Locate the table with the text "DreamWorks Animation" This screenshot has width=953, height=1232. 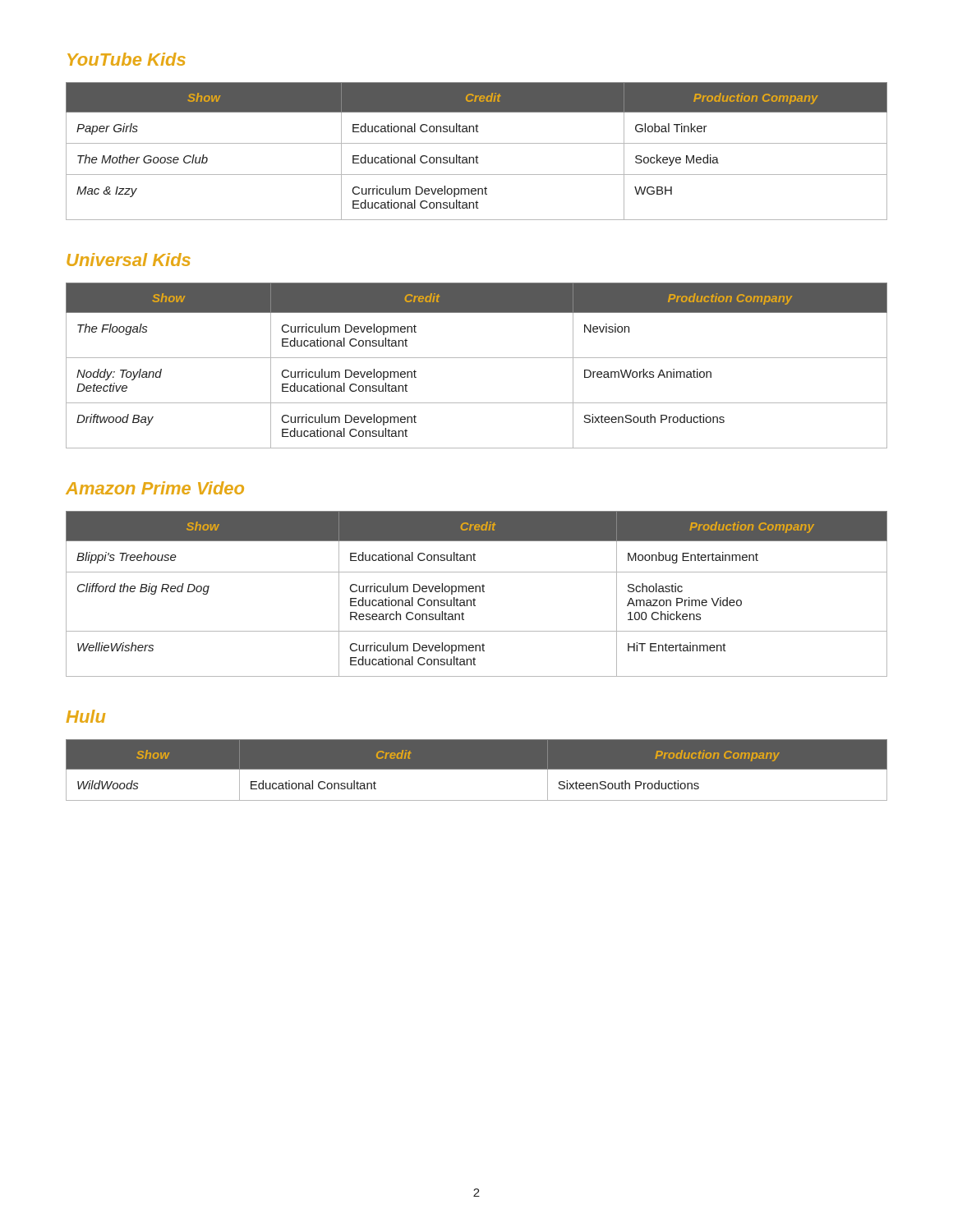tap(476, 365)
